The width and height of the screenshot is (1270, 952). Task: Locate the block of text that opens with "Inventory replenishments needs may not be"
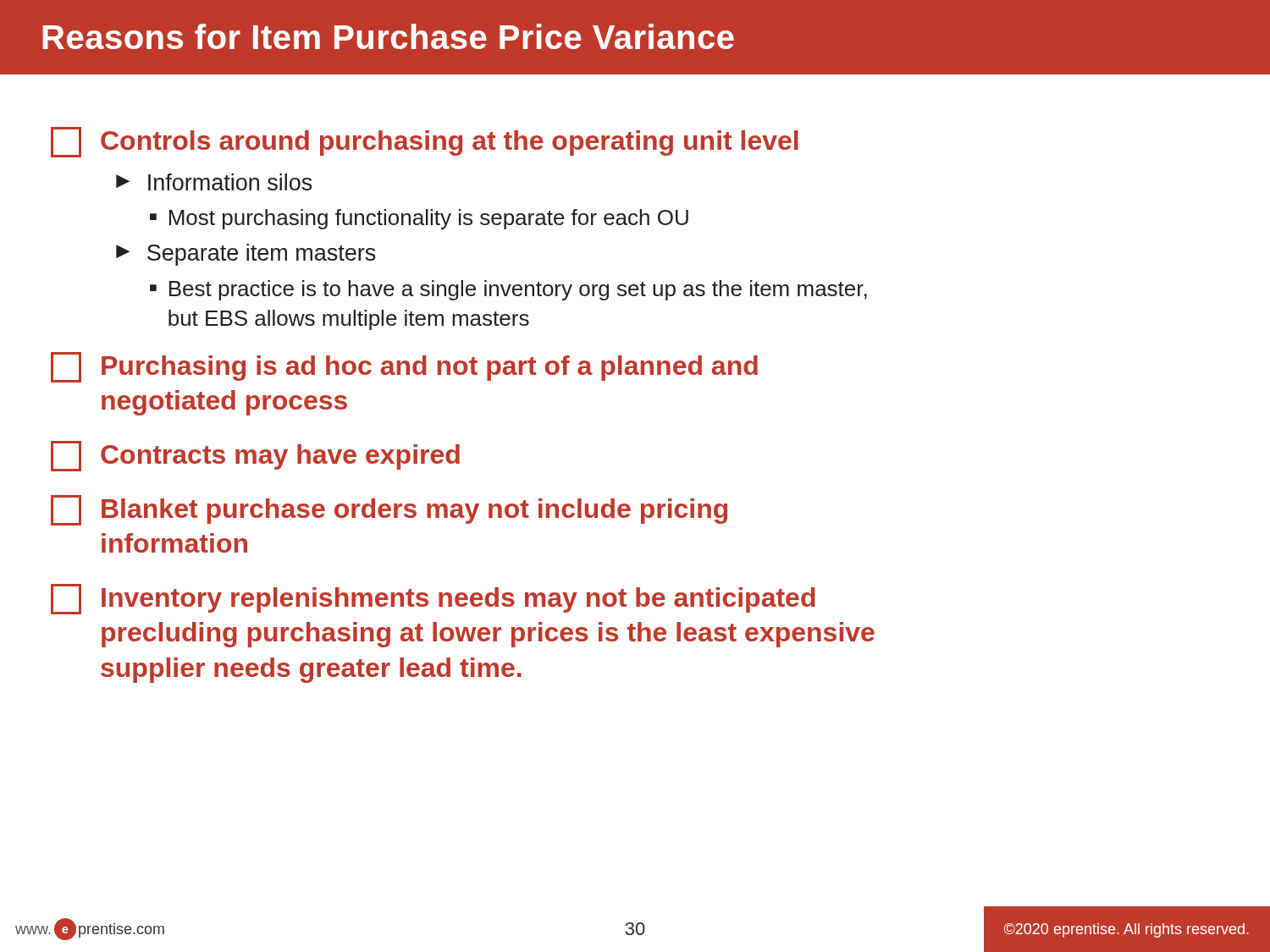(463, 633)
